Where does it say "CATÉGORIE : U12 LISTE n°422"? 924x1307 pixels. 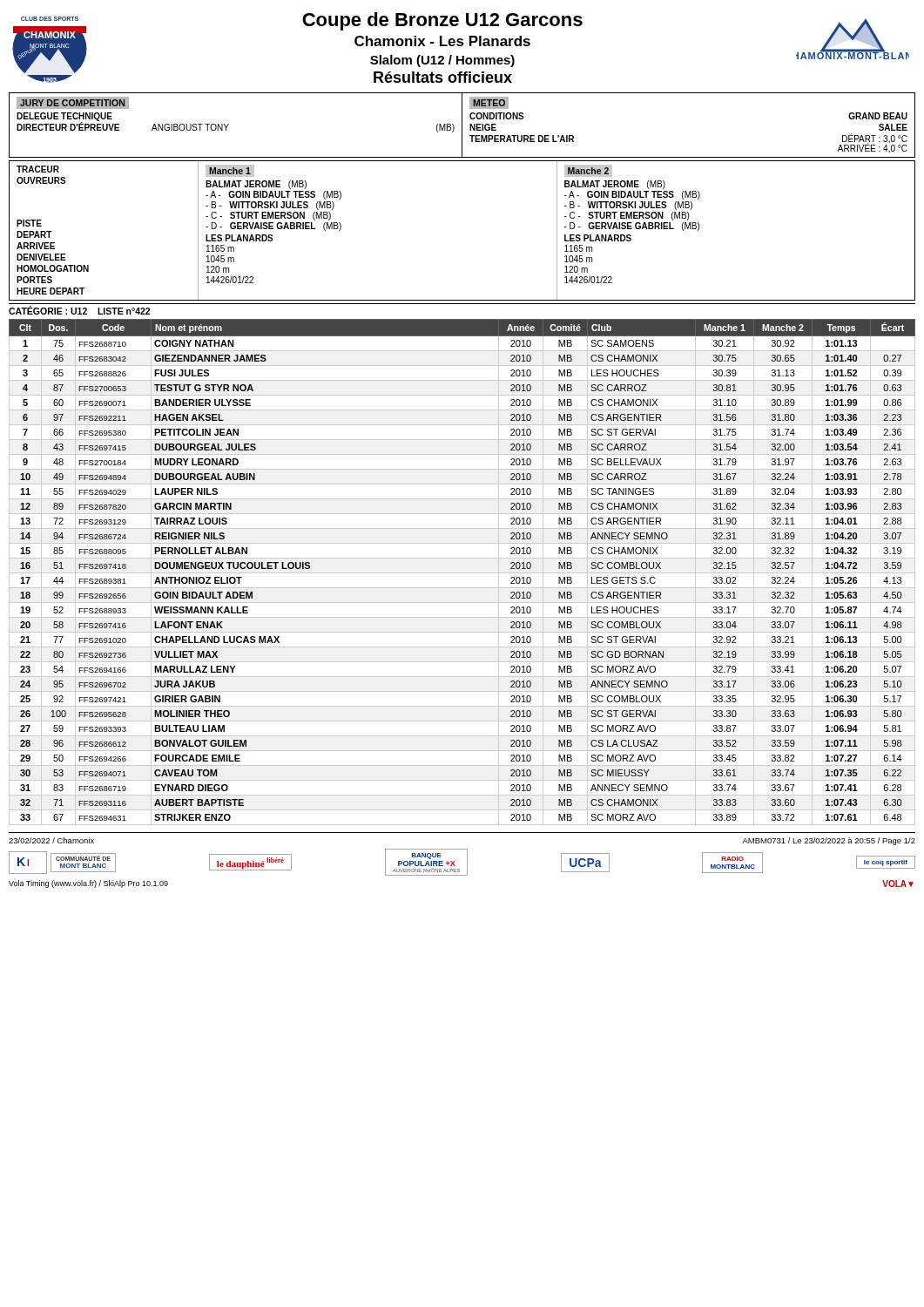pos(80,311)
